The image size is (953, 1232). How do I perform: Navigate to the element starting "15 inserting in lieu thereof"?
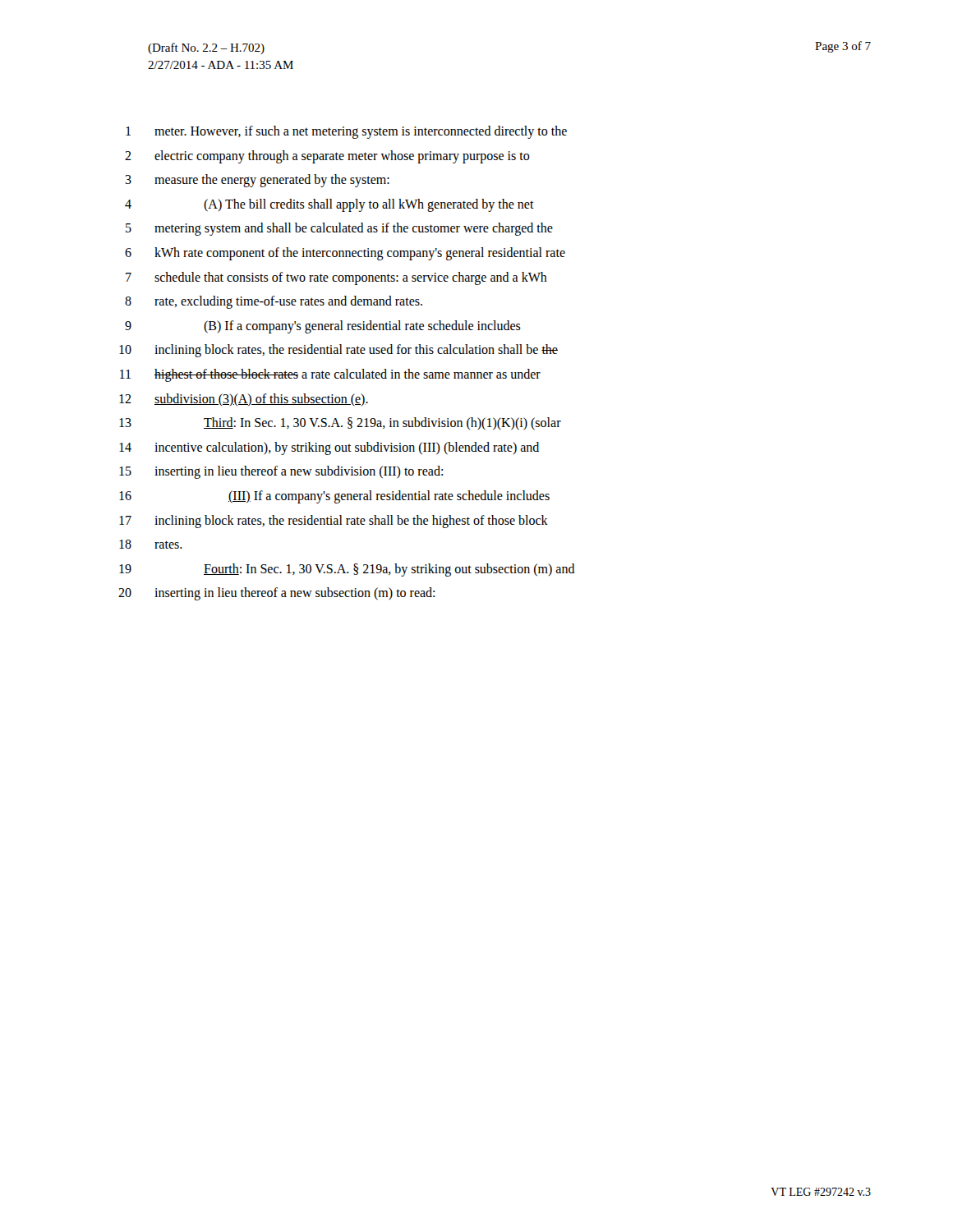tap(281, 472)
